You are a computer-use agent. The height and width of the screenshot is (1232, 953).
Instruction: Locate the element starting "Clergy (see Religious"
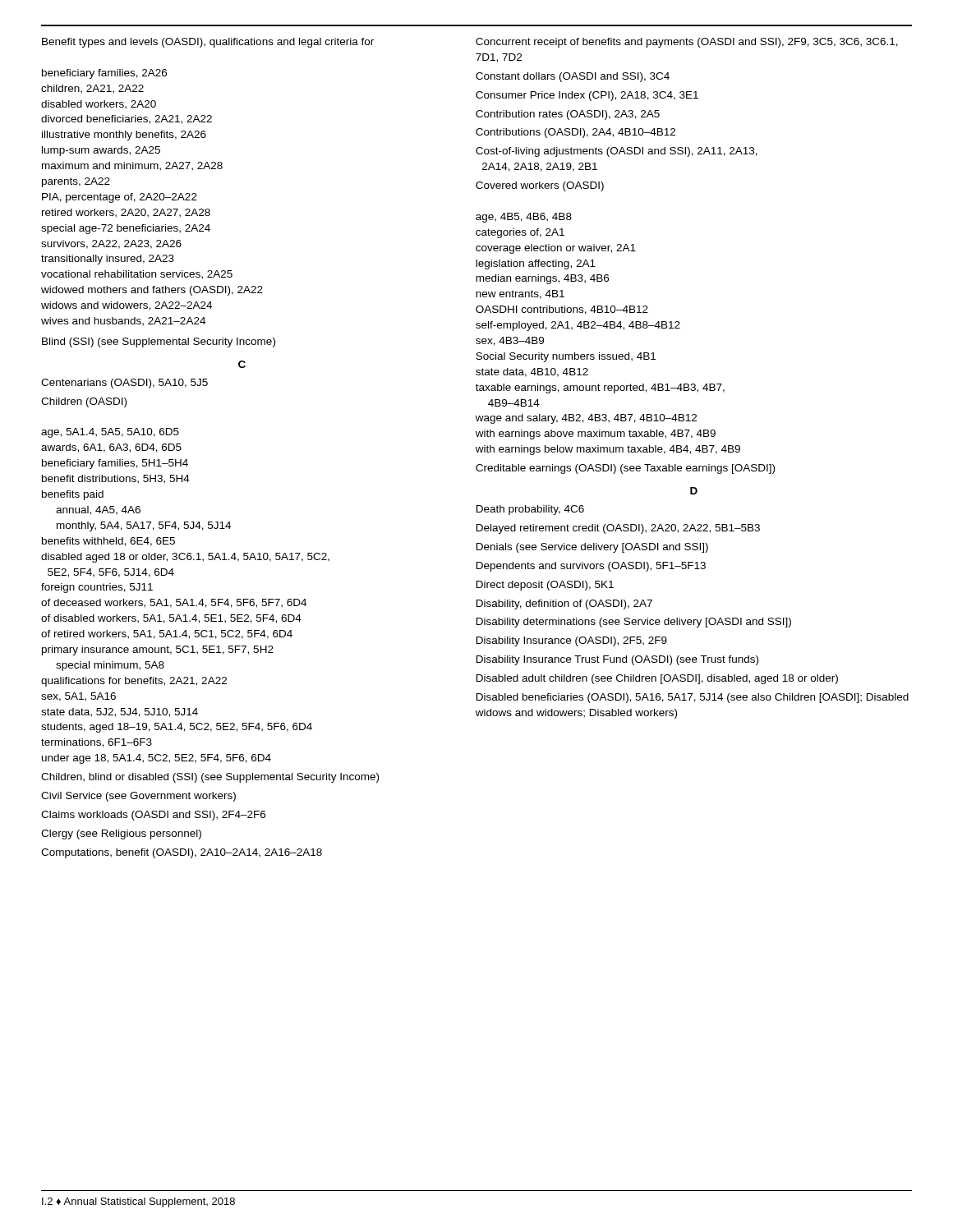122,833
